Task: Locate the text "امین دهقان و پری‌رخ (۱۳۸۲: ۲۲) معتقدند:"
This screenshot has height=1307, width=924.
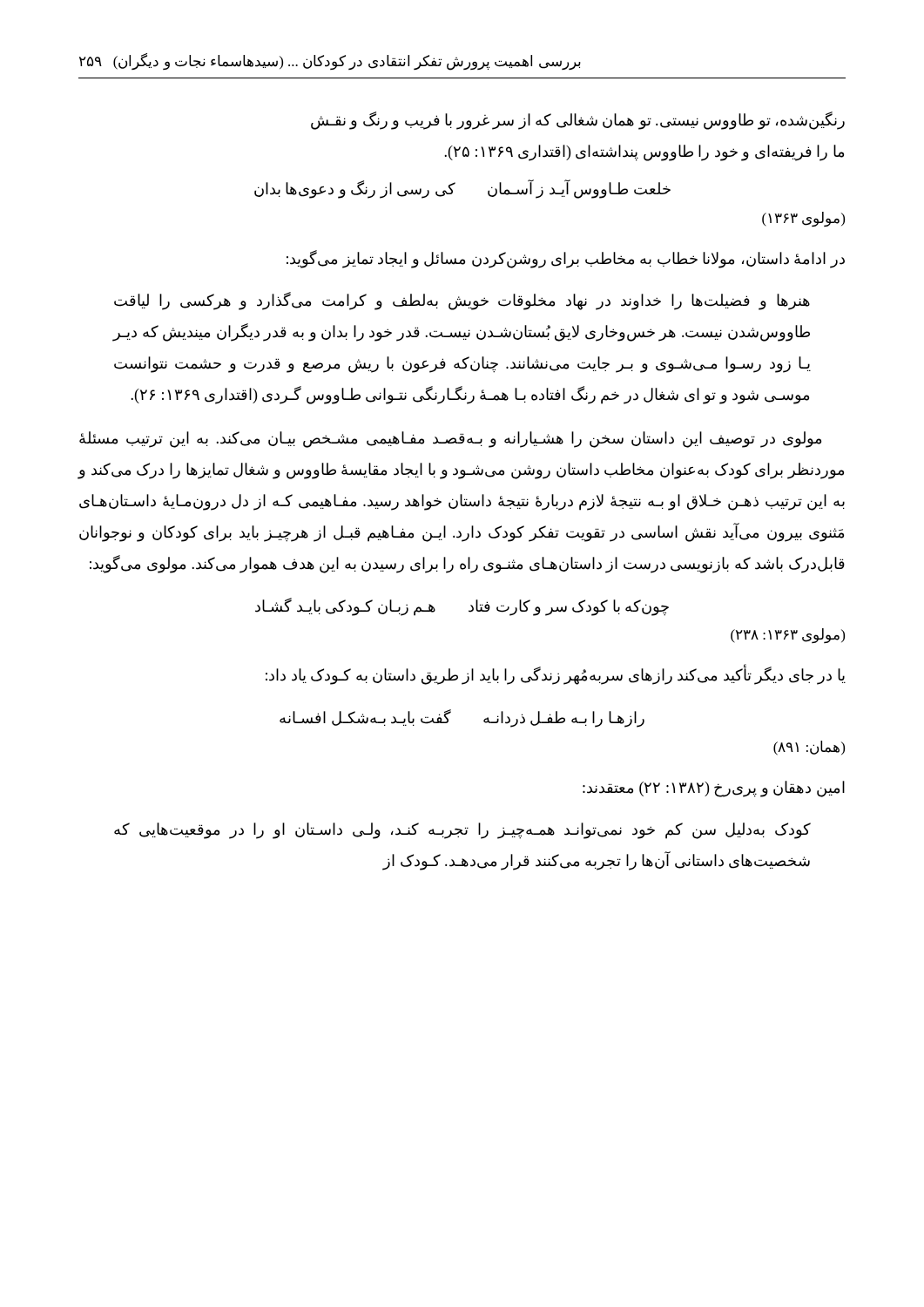Action: (714, 788)
